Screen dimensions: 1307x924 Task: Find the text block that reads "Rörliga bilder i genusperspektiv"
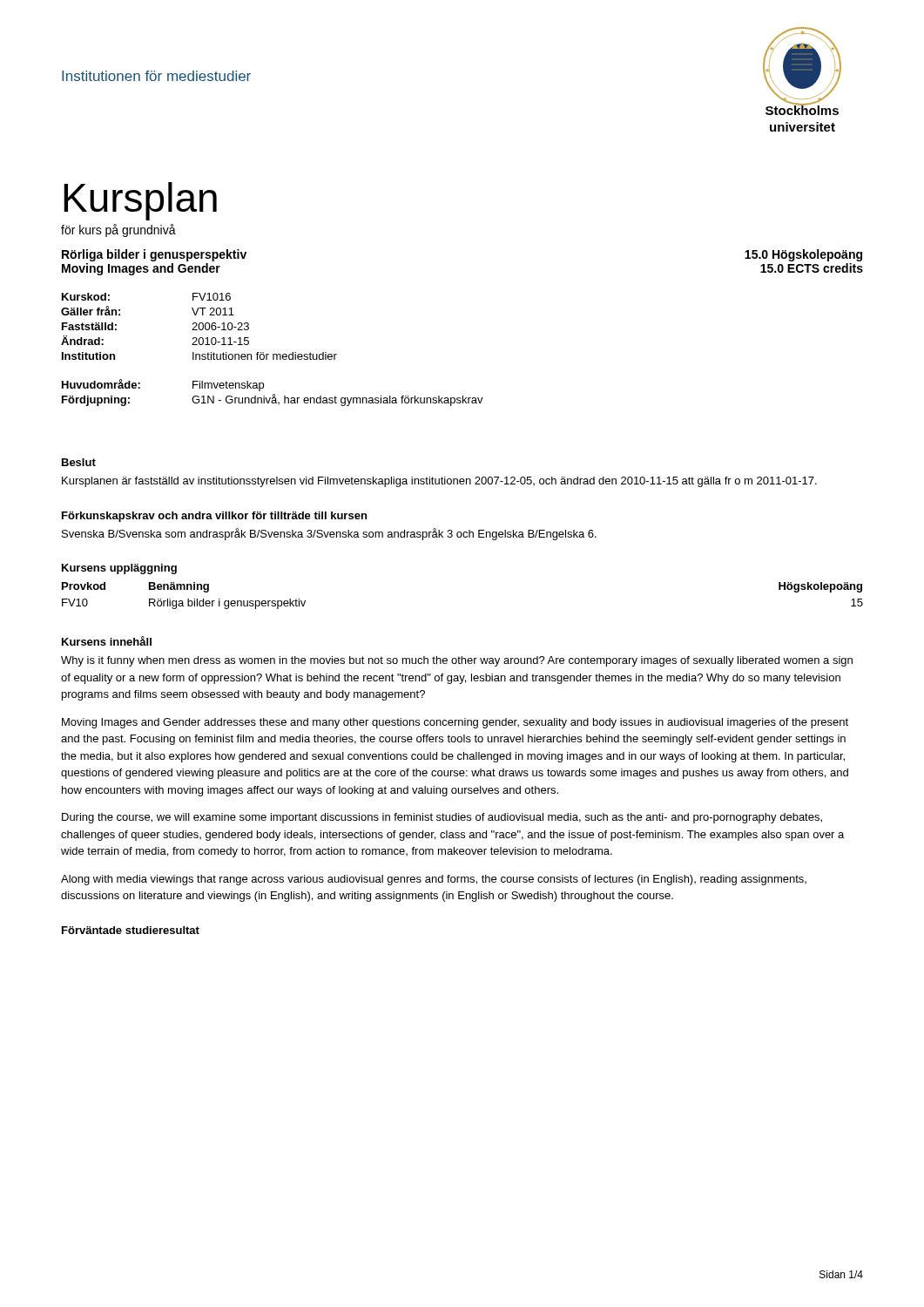154,255
